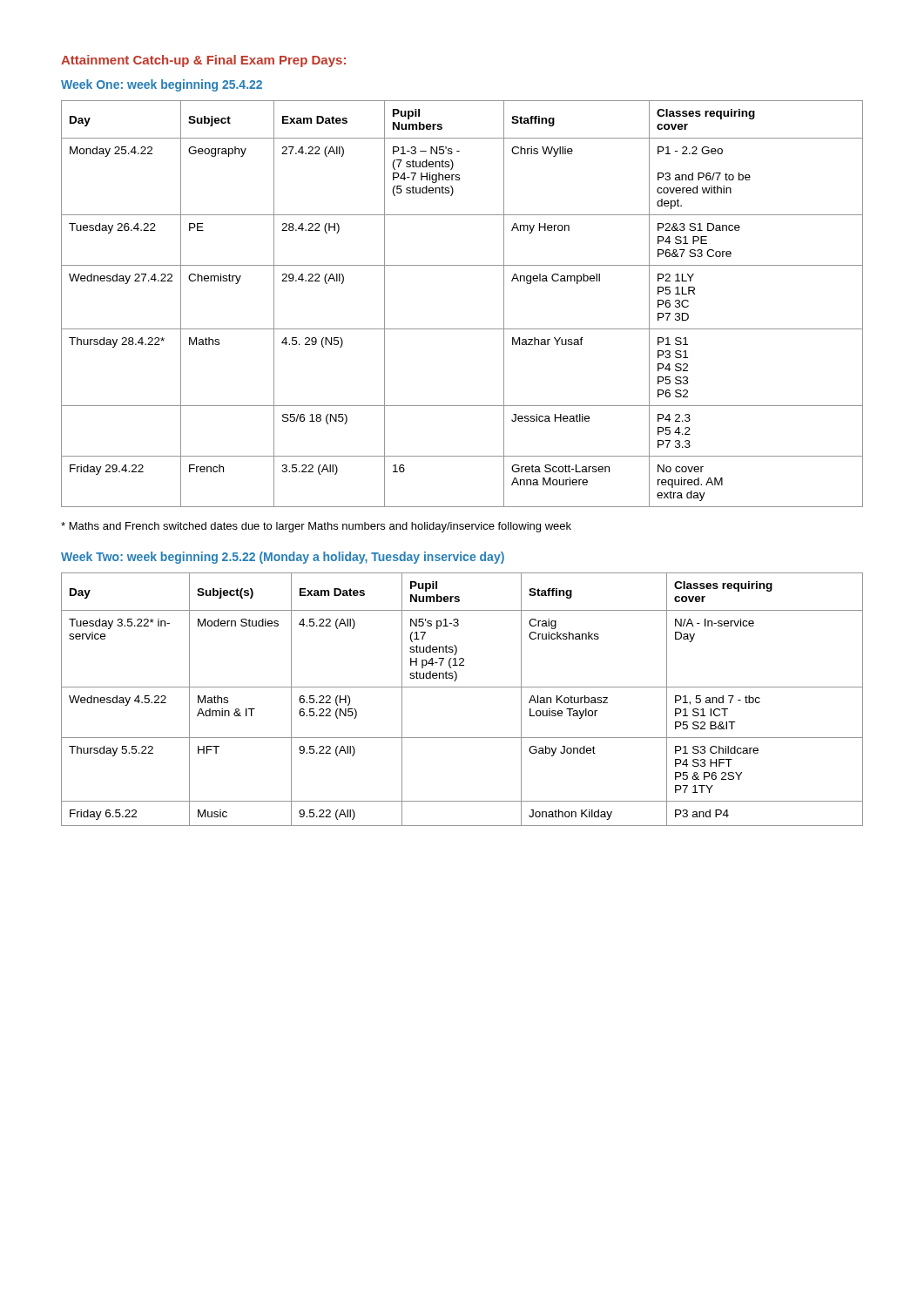Locate the table with the text "P2 1LY P5"

coord(462,304)
